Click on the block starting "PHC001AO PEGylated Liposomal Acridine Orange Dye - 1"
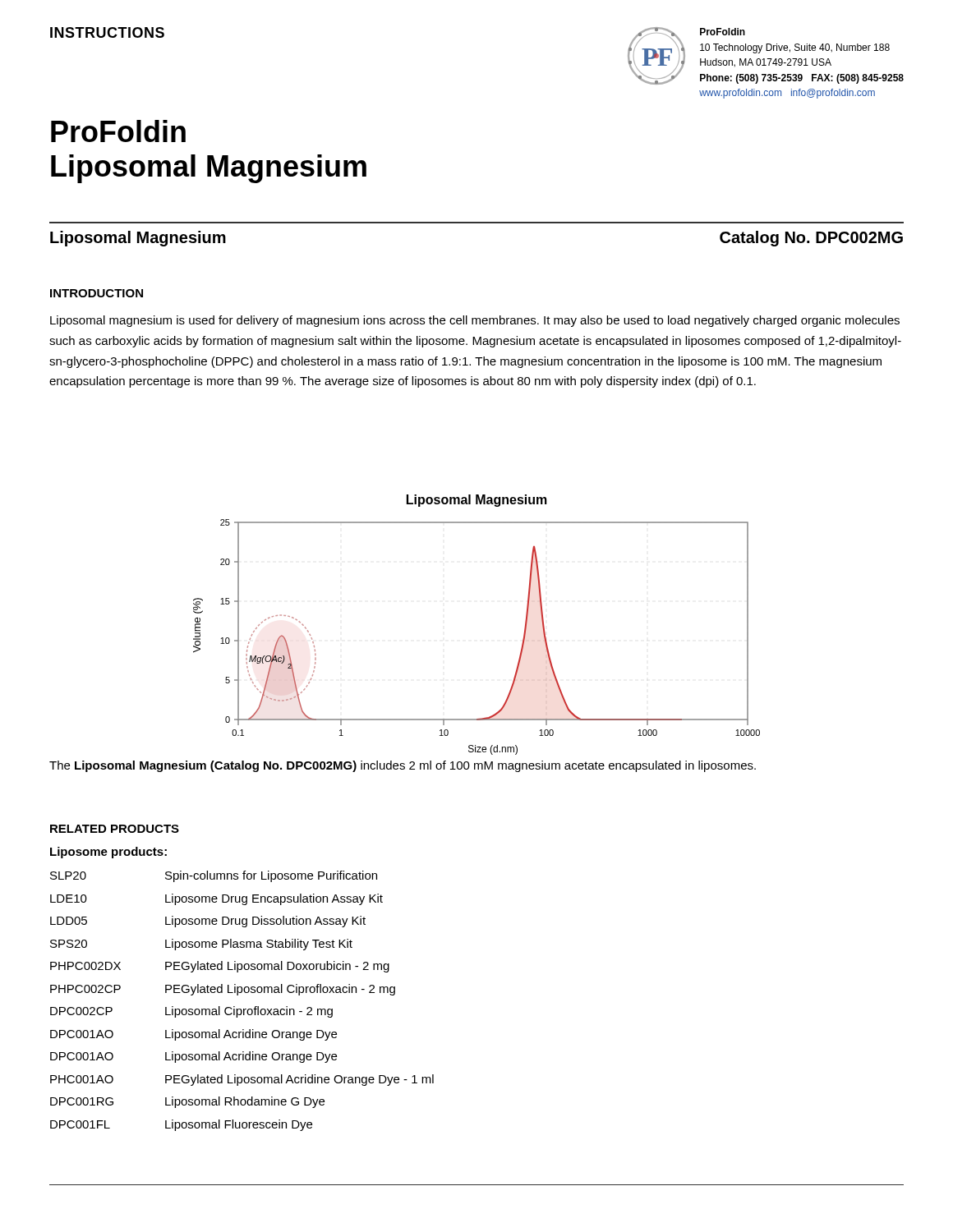Viewport: 953px width, 1232px height. tap(242, 1080)
